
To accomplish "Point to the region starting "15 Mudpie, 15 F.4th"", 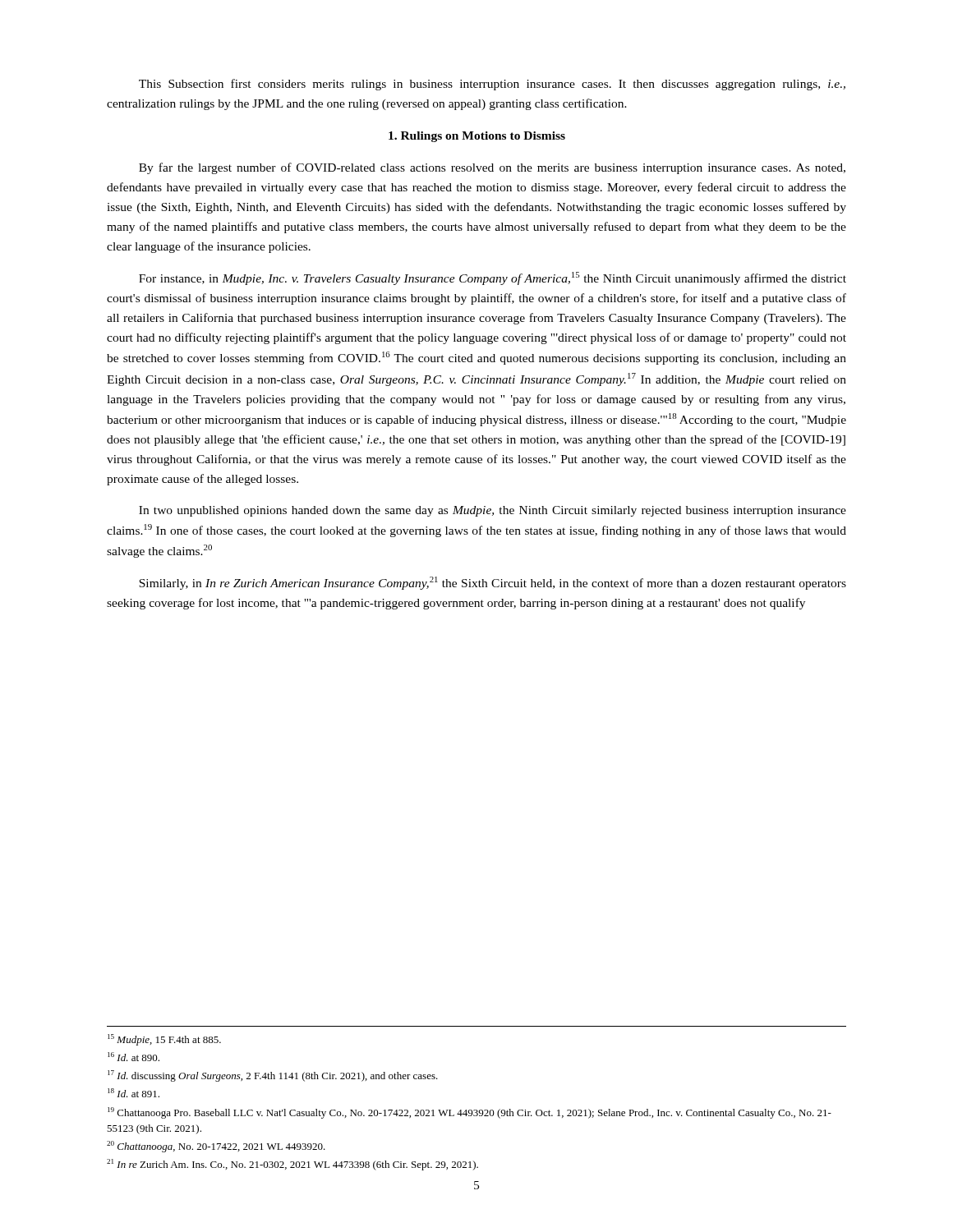I will click(x=476, y=1102).
